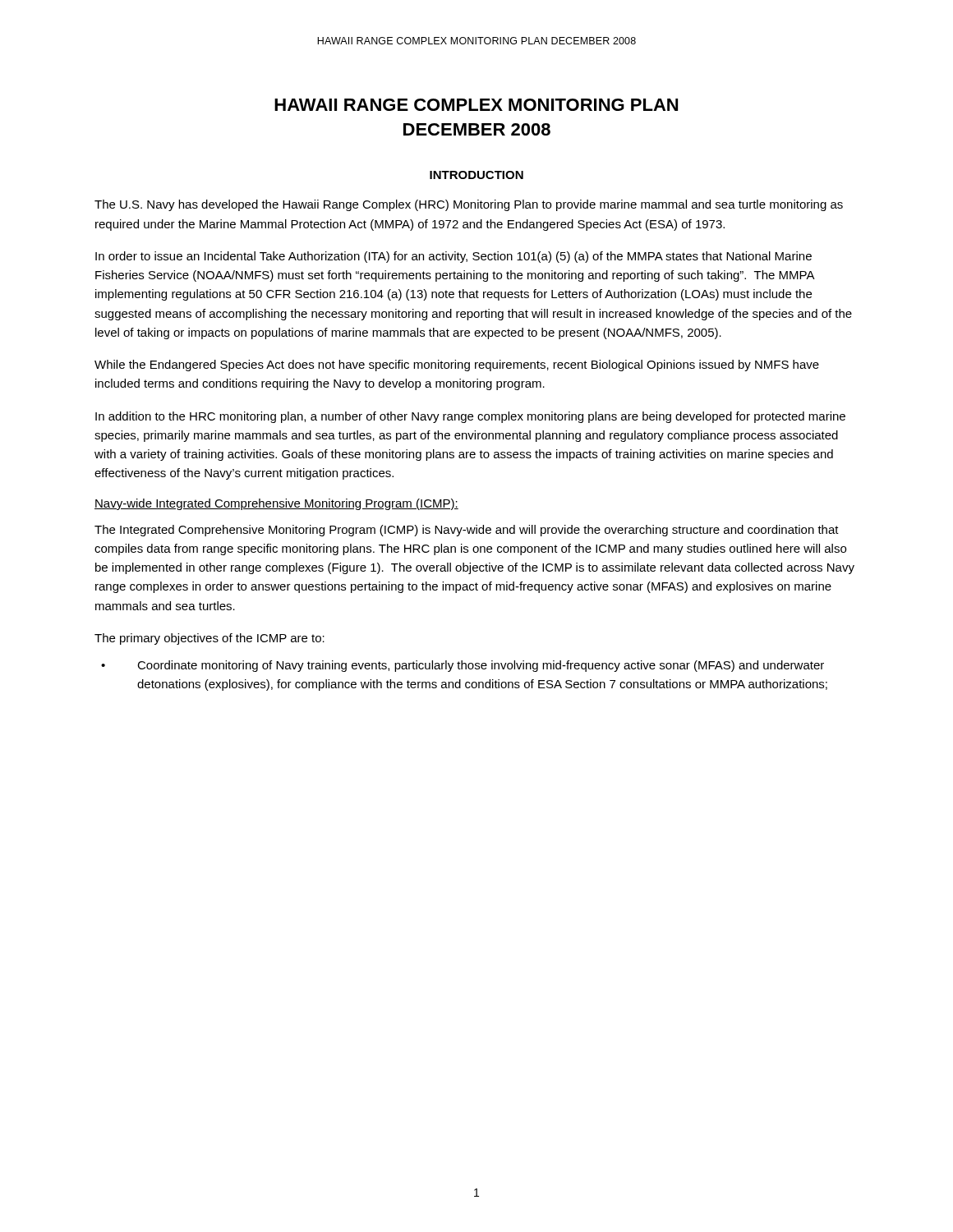Image resolution: width=953 pixels, height=1232 pixels.
Task: Click the passage that begins "In order to issue an Incidental"
Action: pos(473,294)
